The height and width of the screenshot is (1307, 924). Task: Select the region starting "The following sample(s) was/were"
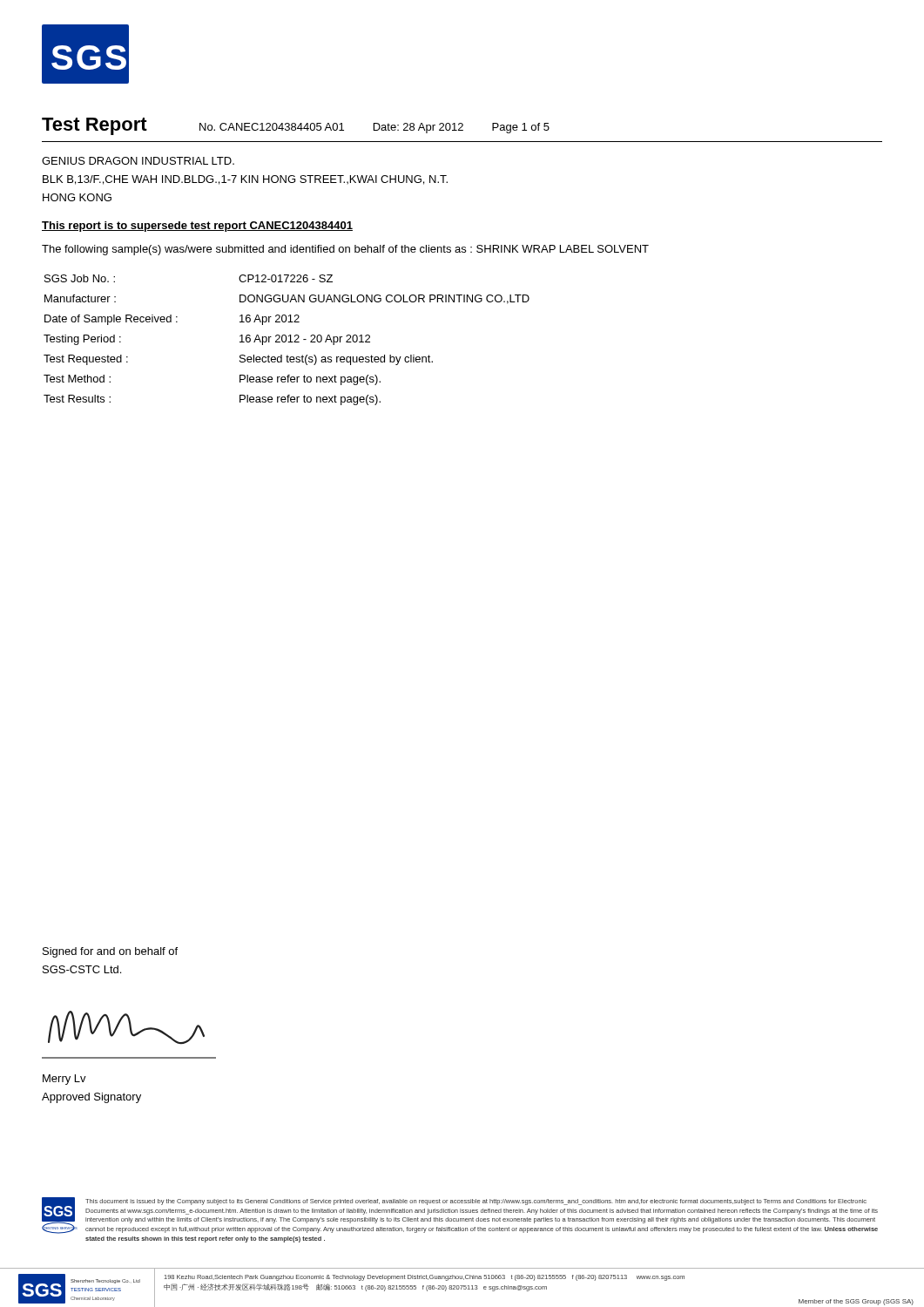[x=345, y=249]
